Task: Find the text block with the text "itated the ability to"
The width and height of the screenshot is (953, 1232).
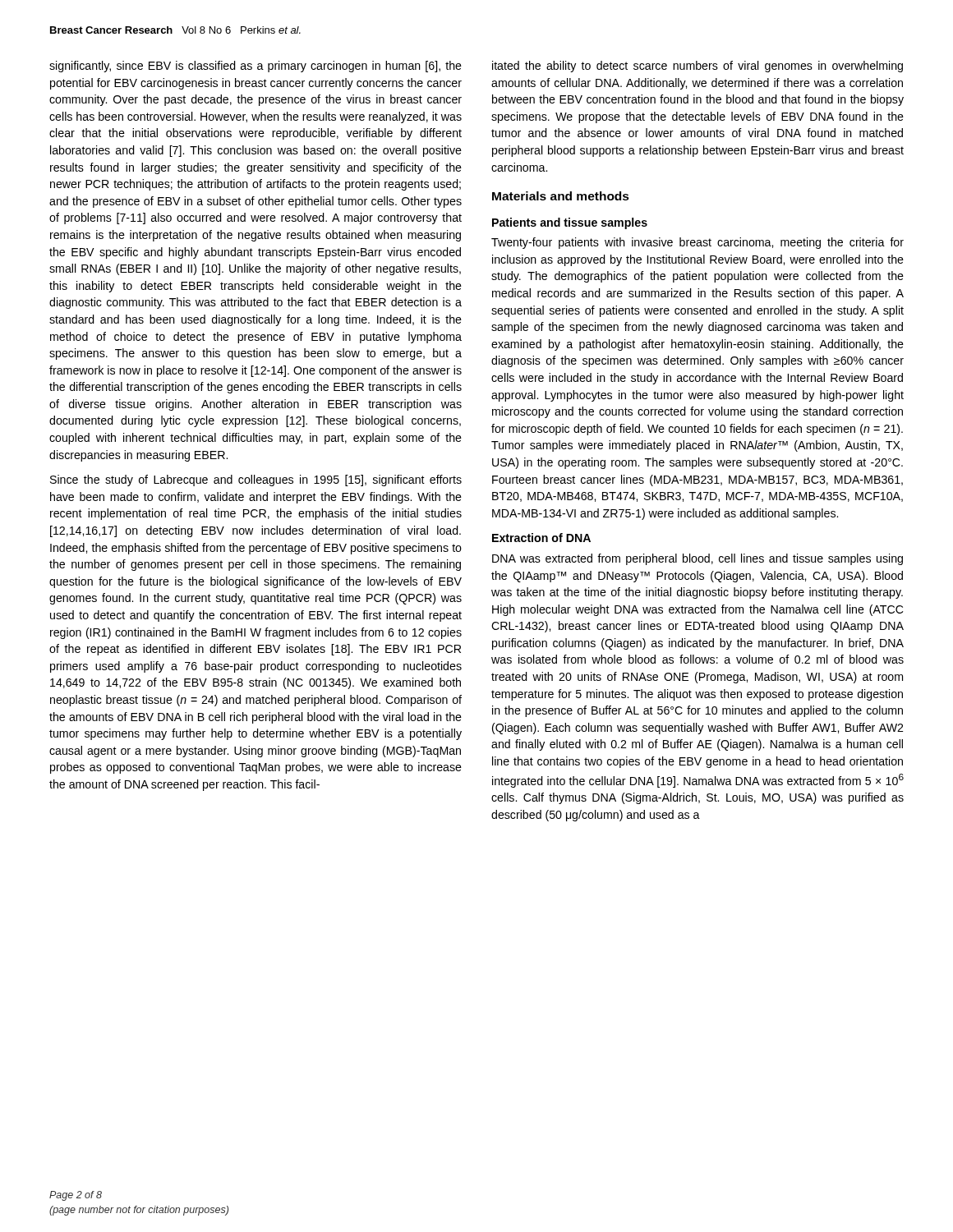Action: pyautogui.click(x=698, y=116)
